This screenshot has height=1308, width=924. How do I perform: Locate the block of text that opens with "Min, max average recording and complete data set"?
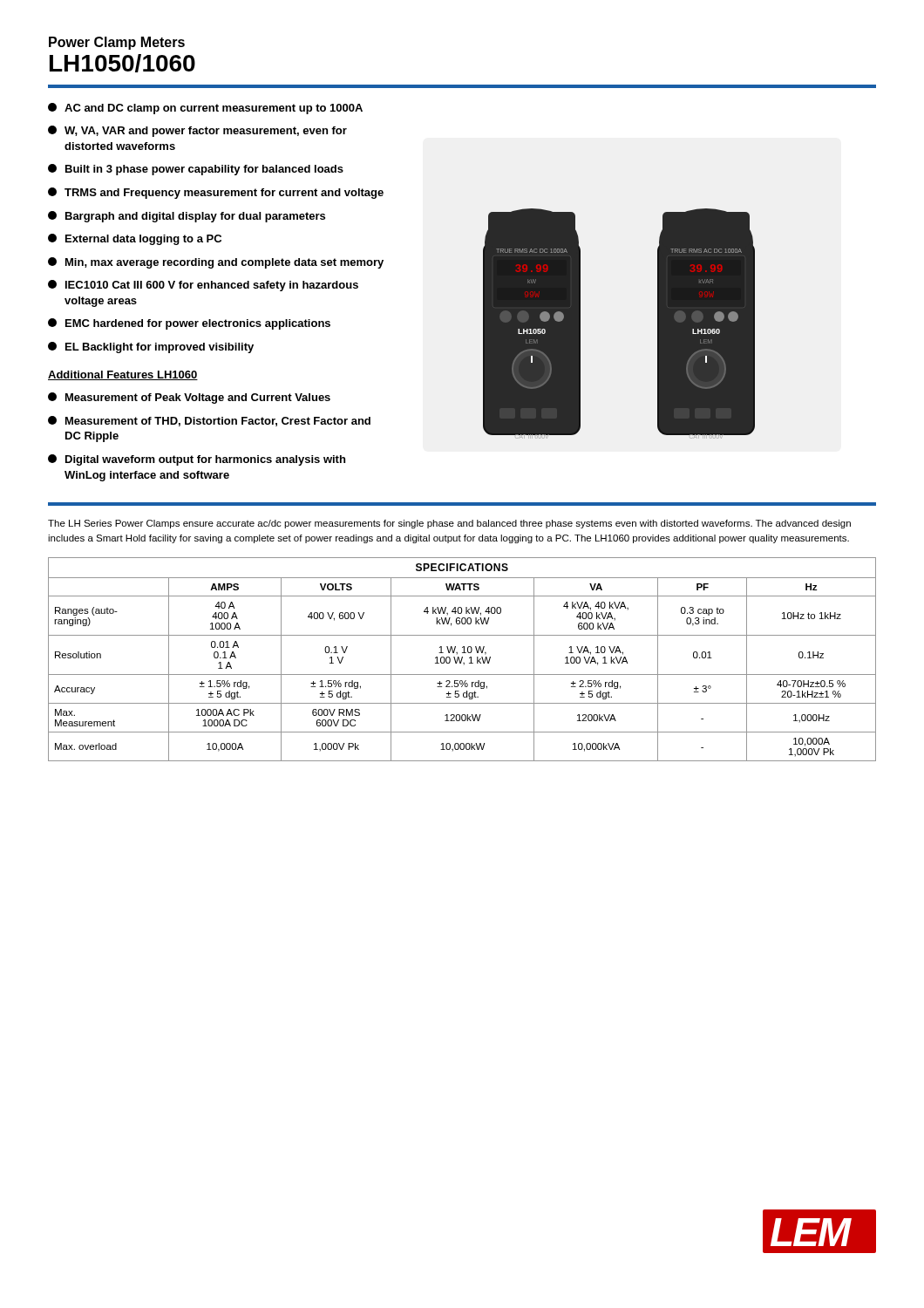(216, 262)
